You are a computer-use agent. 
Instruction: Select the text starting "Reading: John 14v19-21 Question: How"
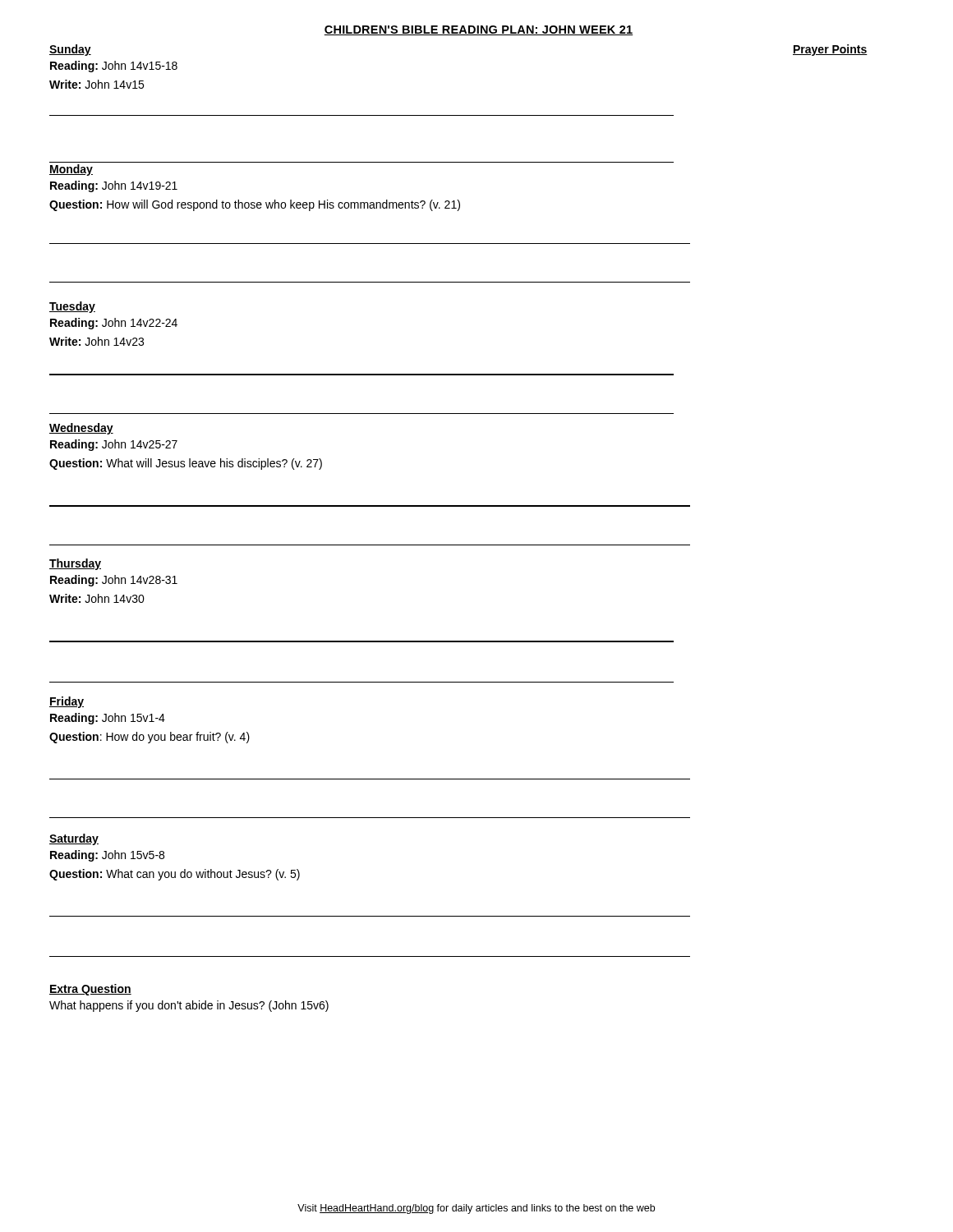pos(114,186)
